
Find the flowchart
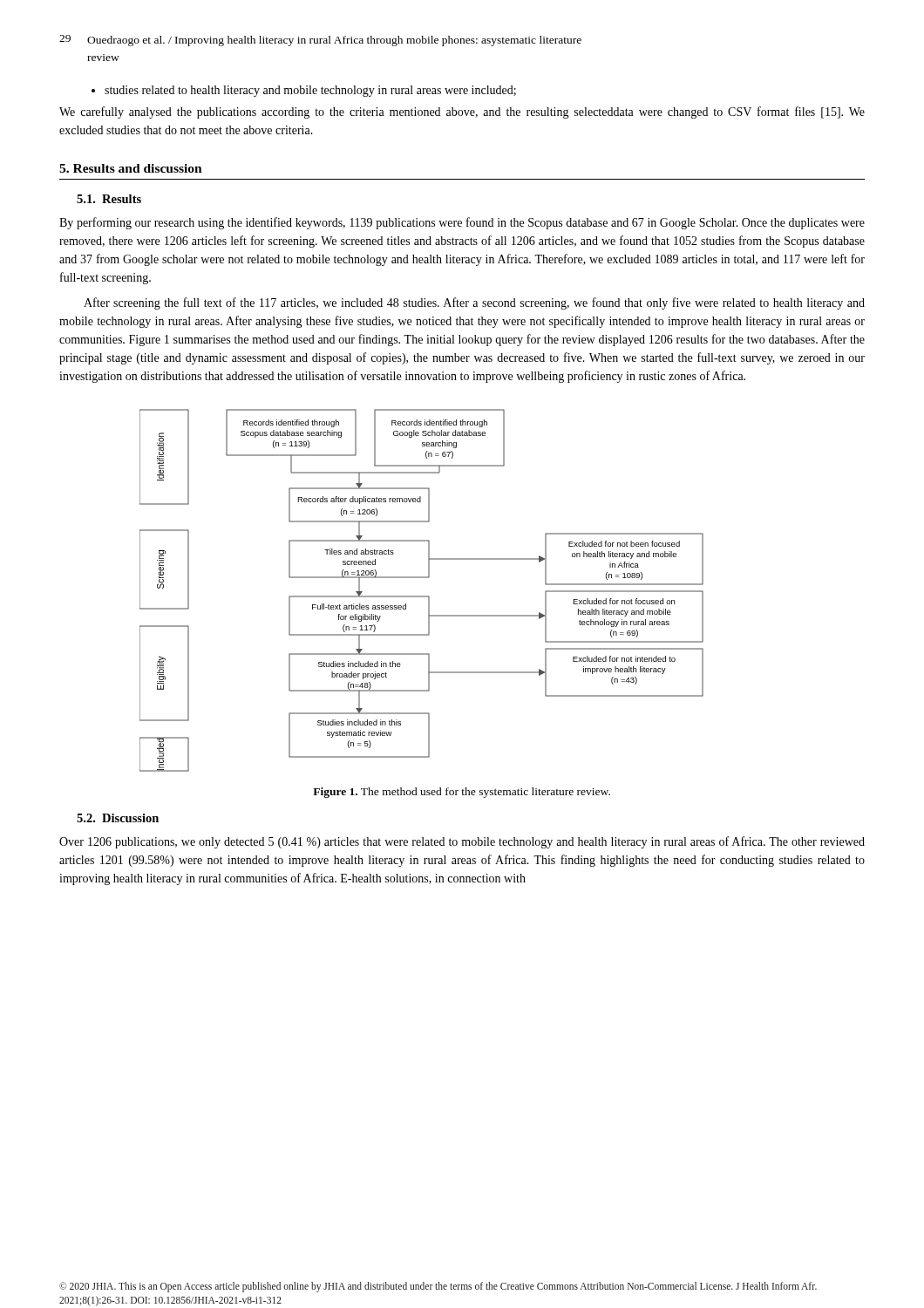click(462, 590)
